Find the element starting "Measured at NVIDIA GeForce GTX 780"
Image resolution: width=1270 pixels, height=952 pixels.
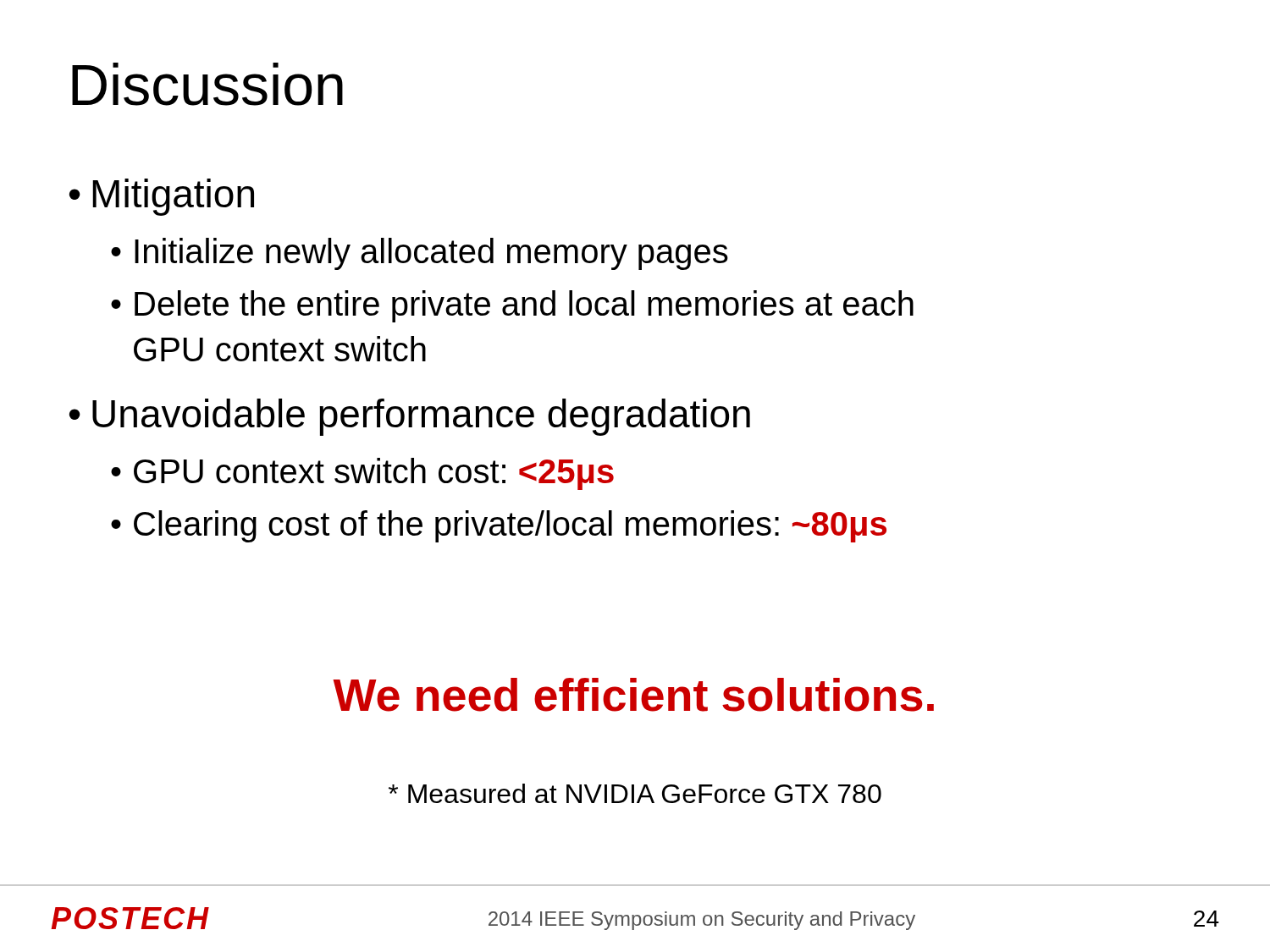coord(635,794)
